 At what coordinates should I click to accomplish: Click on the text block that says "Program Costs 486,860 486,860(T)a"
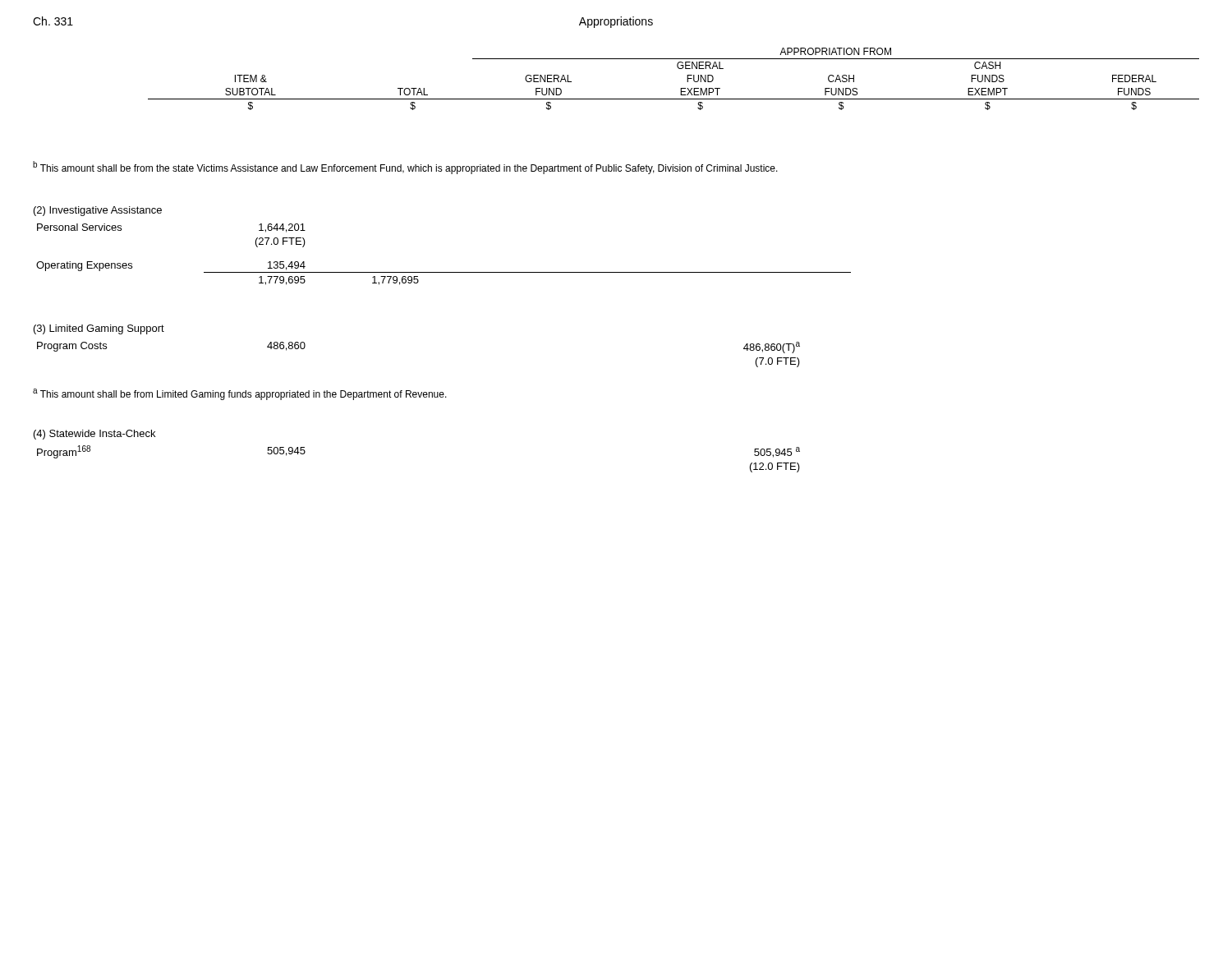[73, 347]
